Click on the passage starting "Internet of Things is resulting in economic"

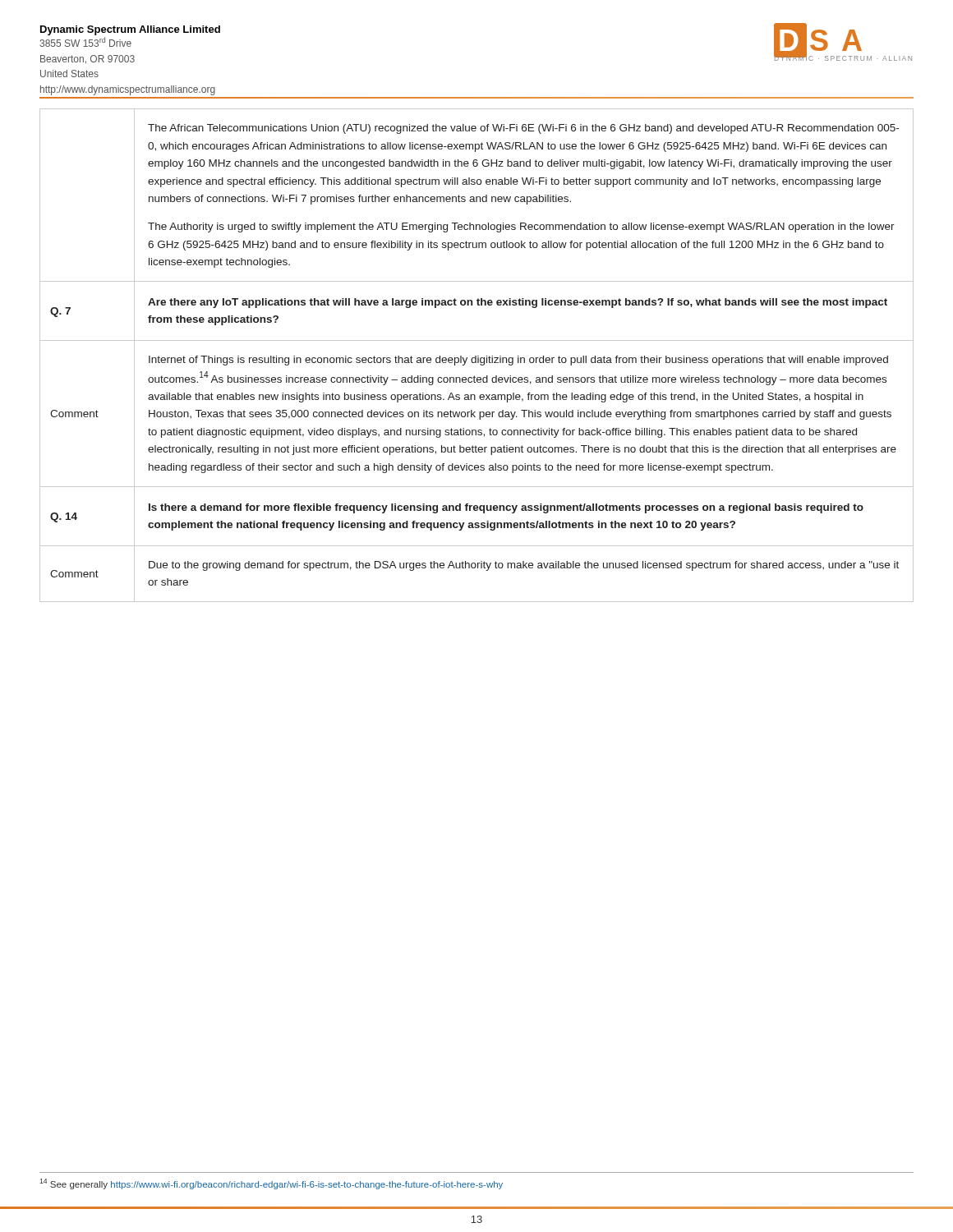tap(522, 413)
